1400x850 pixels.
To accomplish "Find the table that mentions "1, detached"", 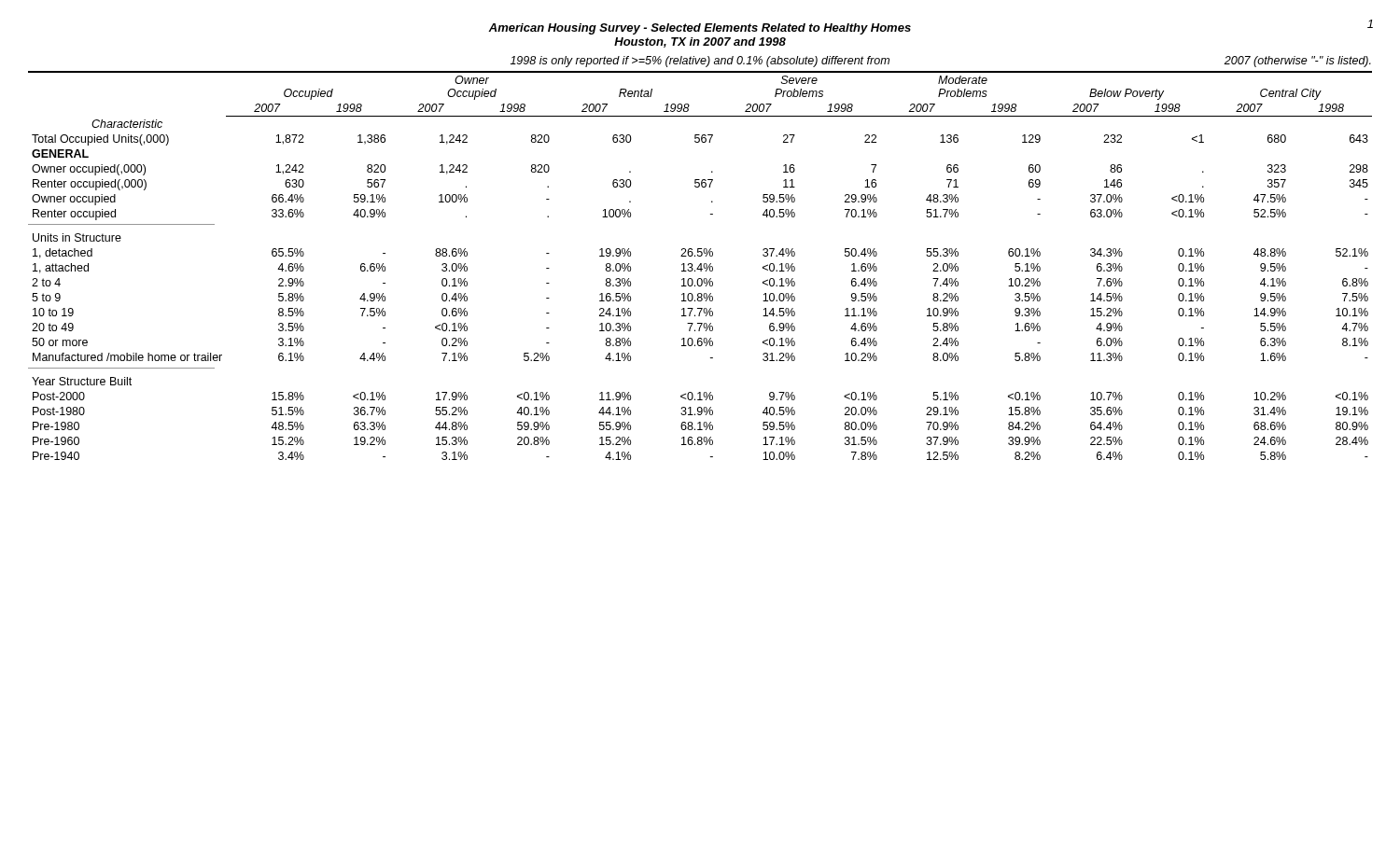I will (x=700, y=267).
